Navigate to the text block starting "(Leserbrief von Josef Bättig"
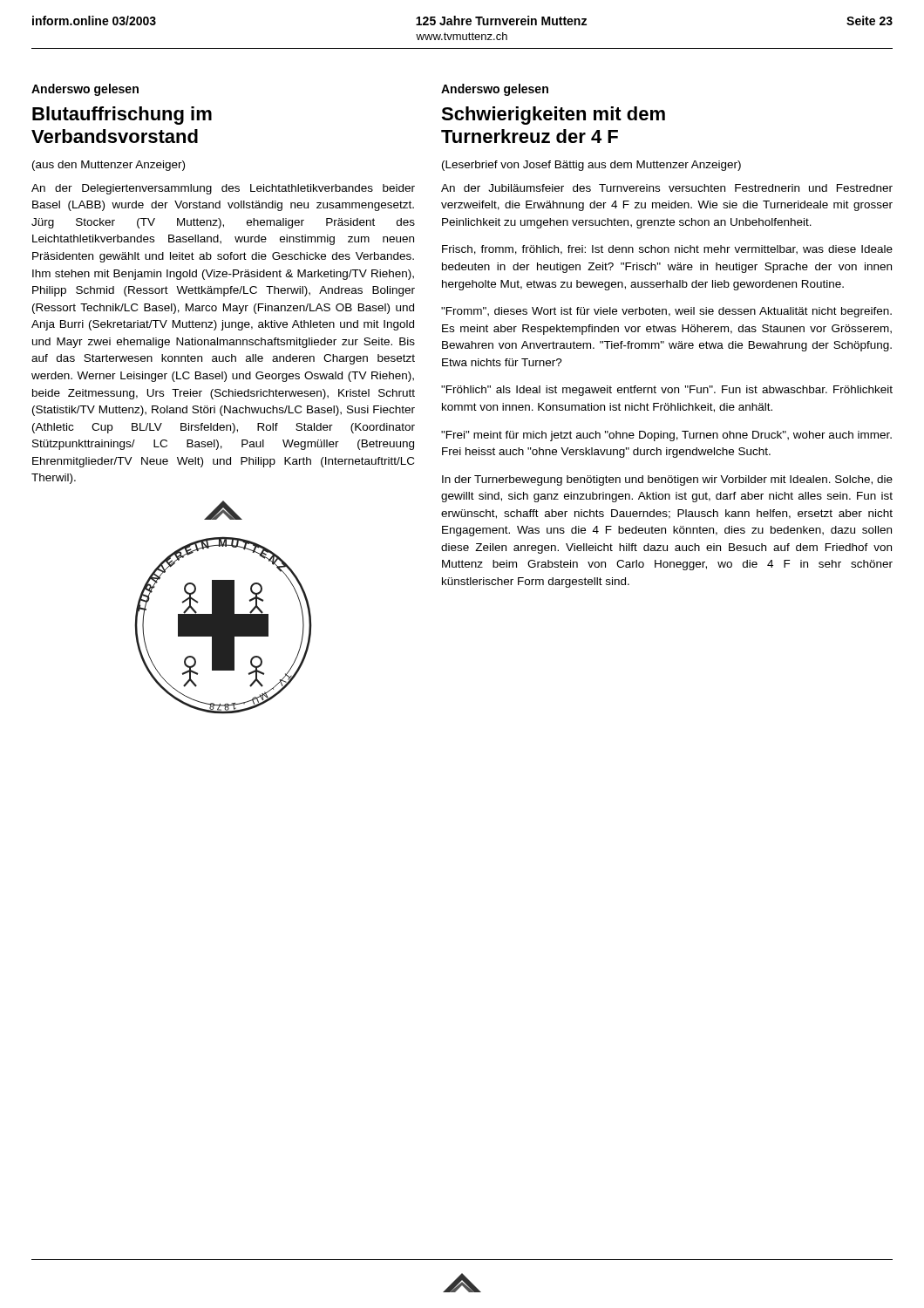This screenshot has width=924, height=1308. (591, 164)
